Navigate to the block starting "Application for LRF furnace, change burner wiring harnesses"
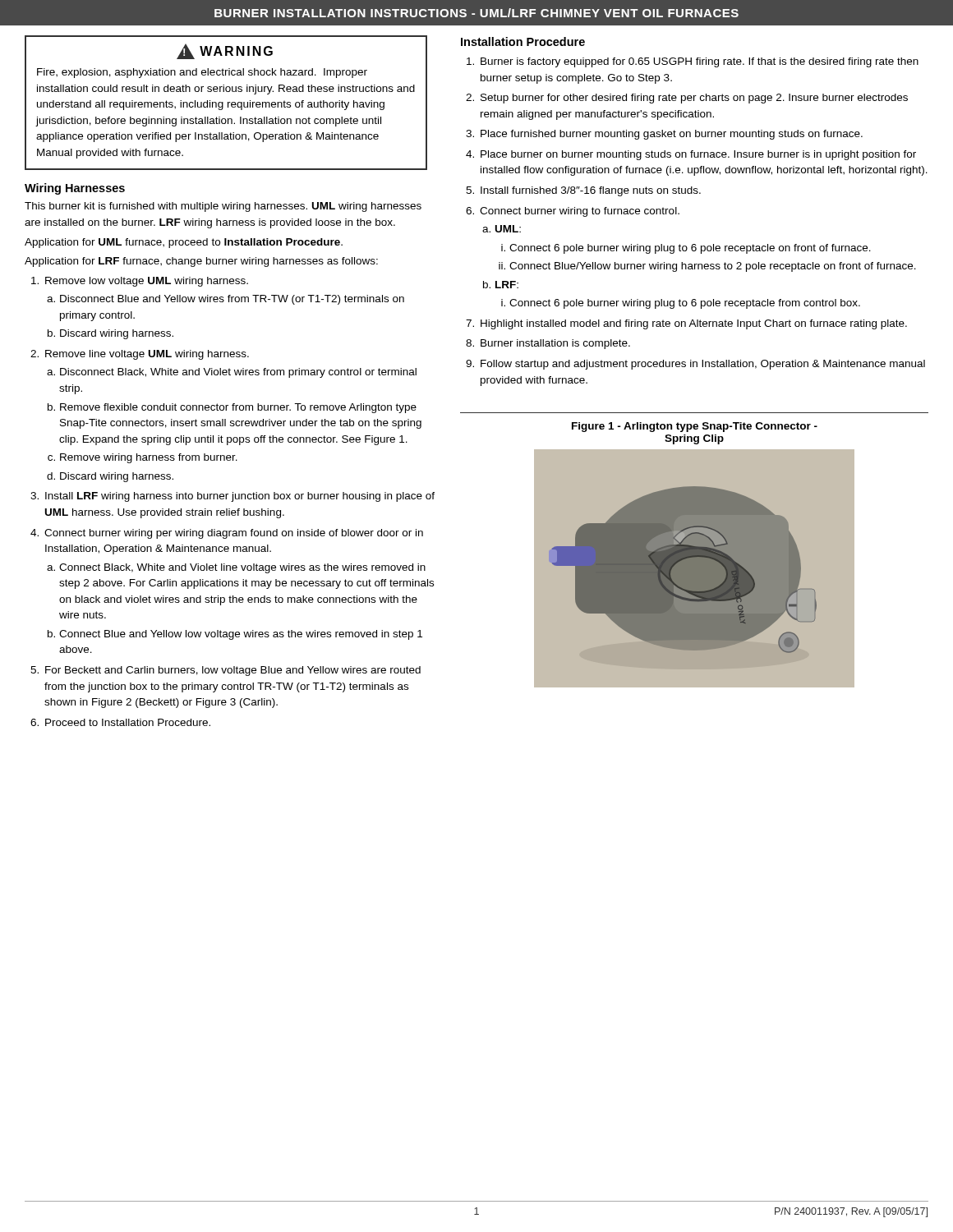This screenshot has height=1232, width=953. tap(202, 261)
